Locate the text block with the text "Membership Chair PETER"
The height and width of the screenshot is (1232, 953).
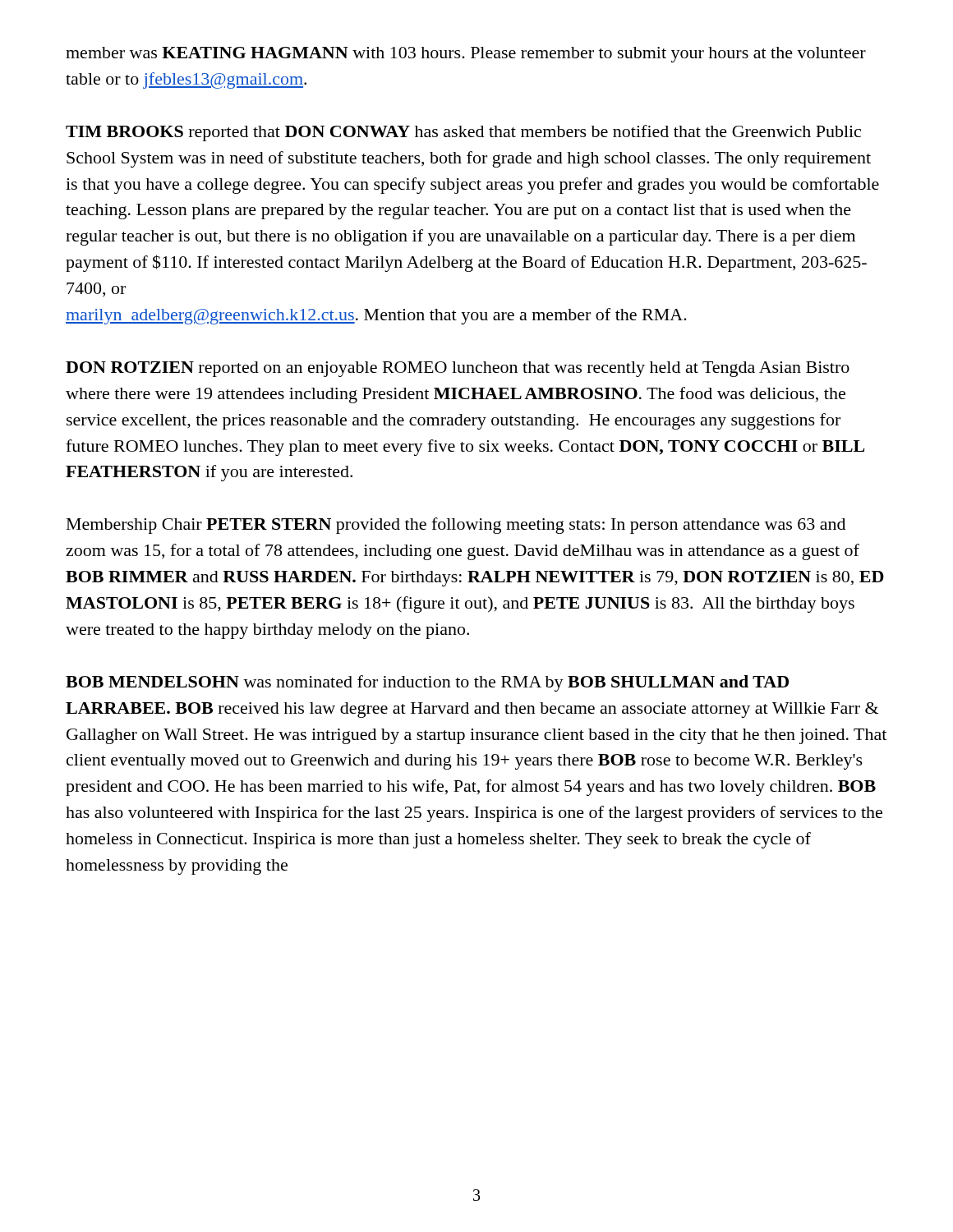(x=475, y=576)
